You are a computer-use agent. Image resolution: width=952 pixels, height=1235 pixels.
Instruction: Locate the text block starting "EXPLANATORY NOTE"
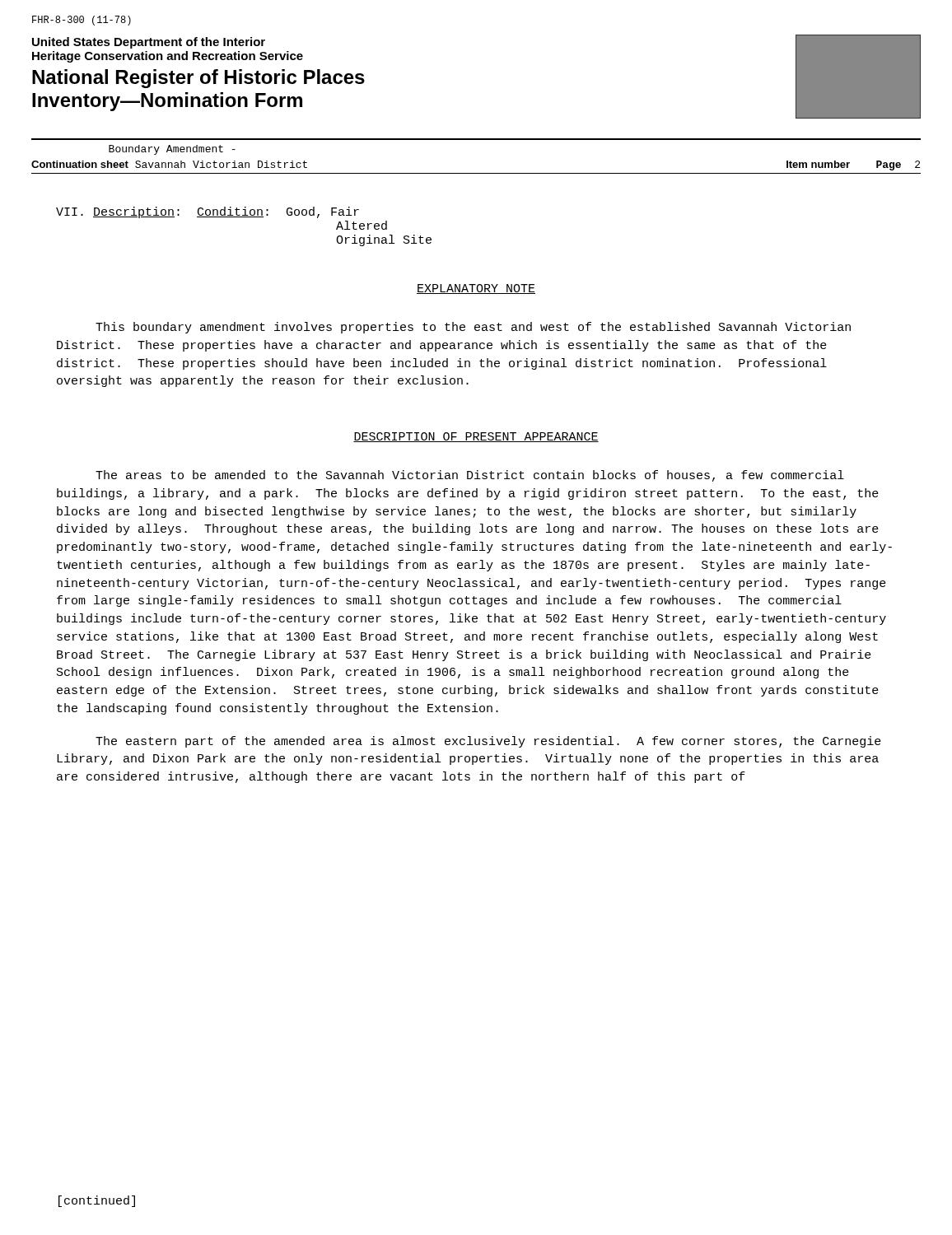point(476,289)
